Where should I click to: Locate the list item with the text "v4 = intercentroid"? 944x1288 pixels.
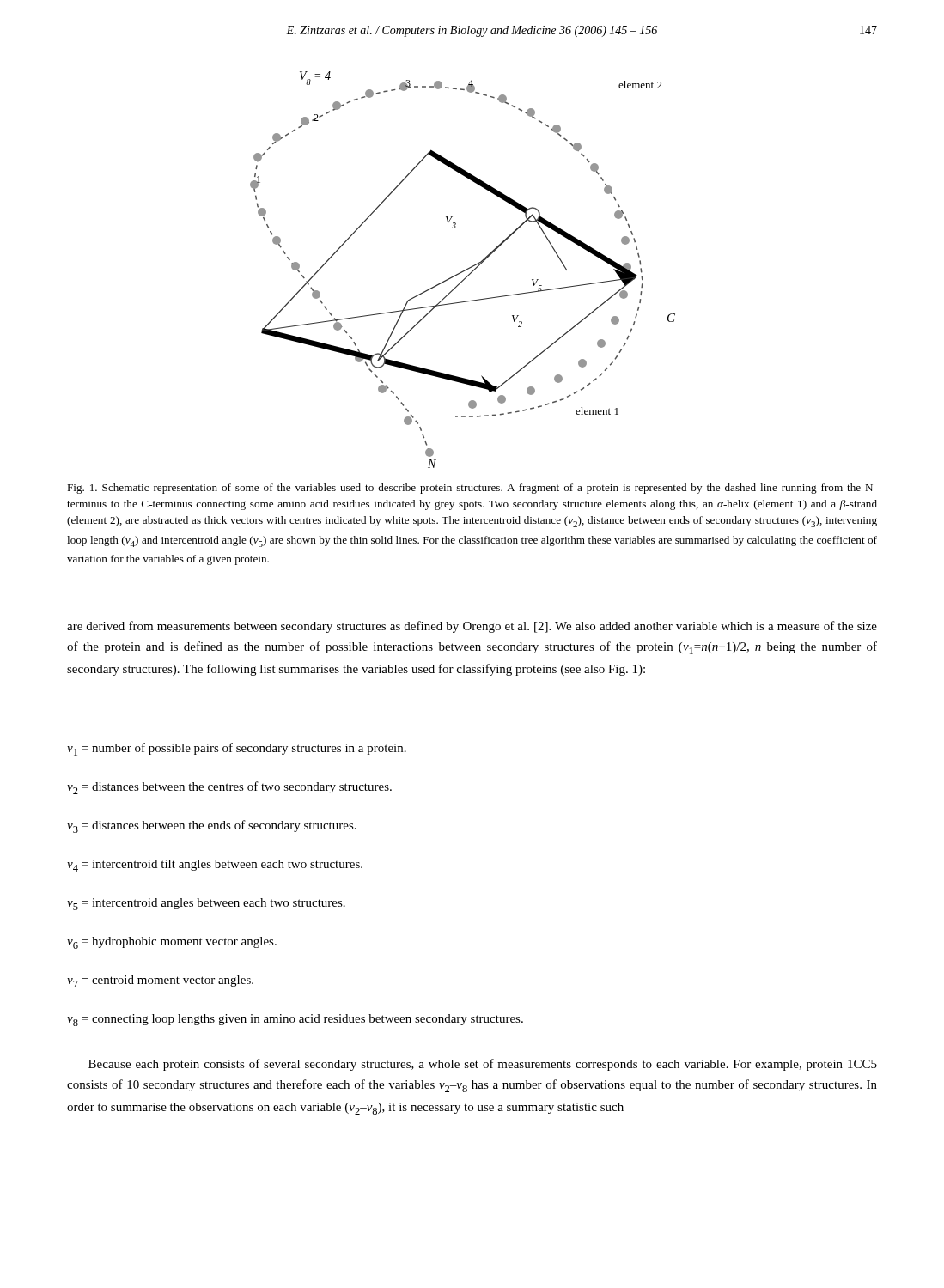(x=215, y=866)
